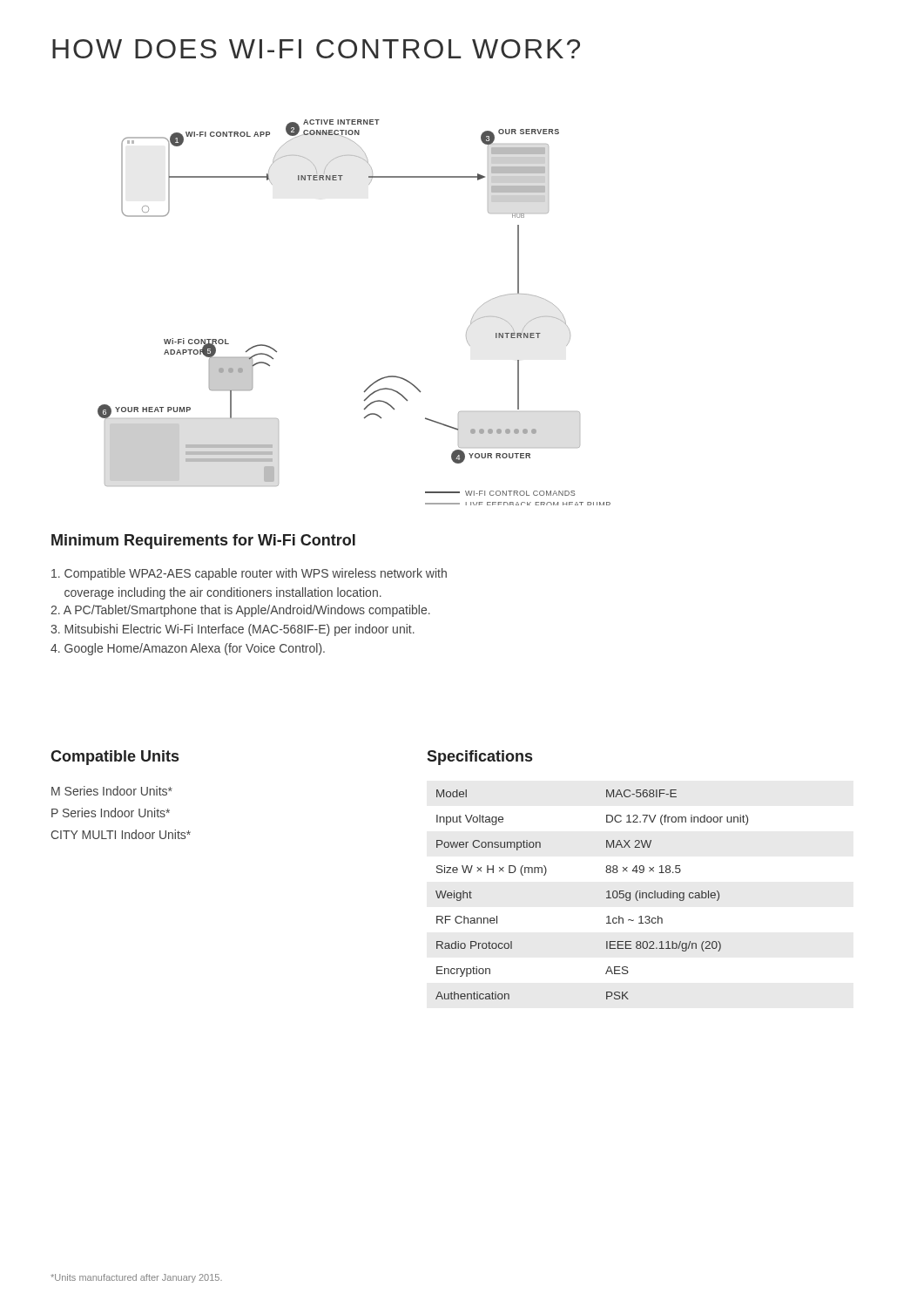The width and height of the screenshot is (924, 1307).
Task: Click on the text block starting "Compatible Units"
Action: [x=115, y=757]
